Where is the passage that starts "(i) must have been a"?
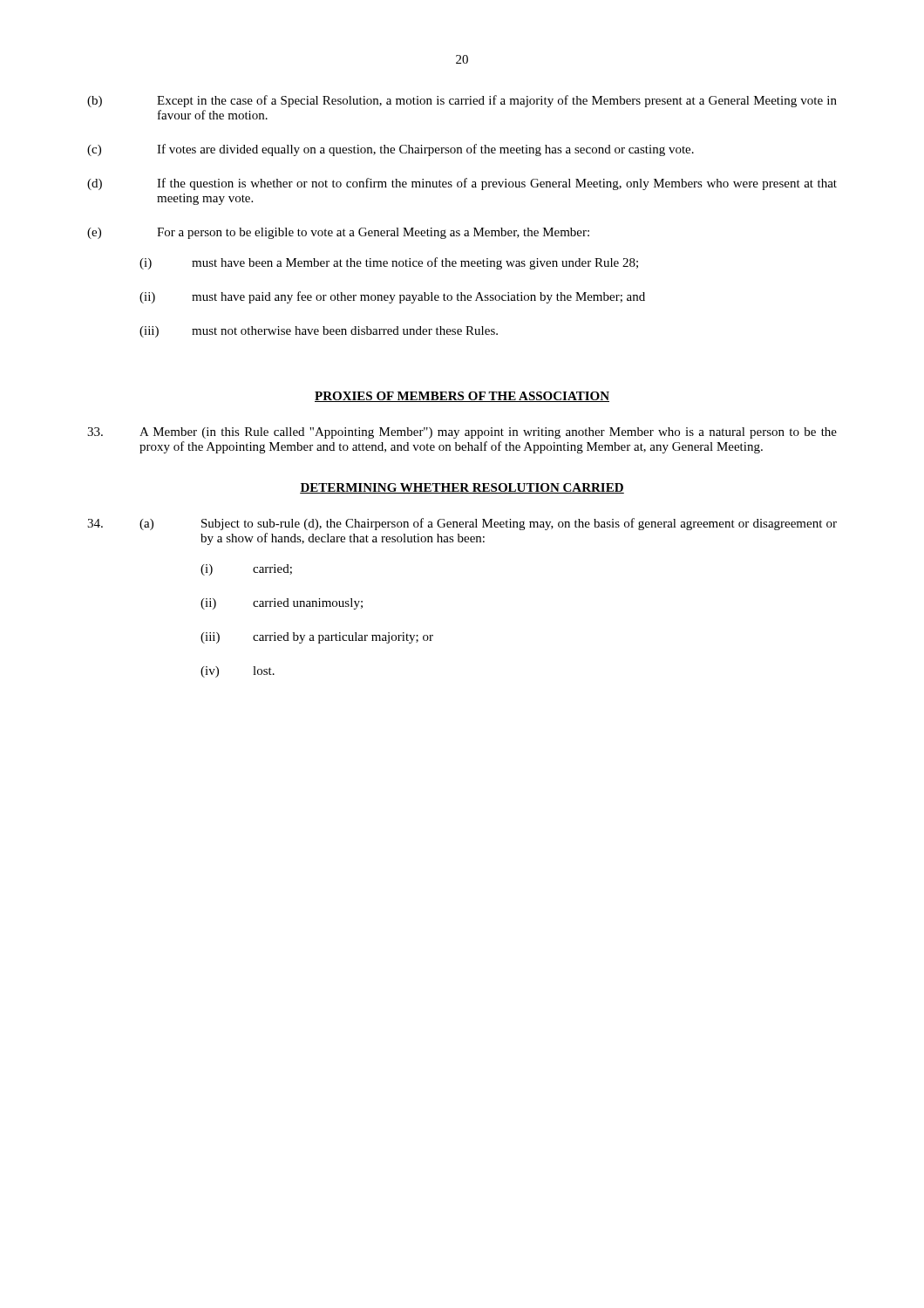 (488, 263)
